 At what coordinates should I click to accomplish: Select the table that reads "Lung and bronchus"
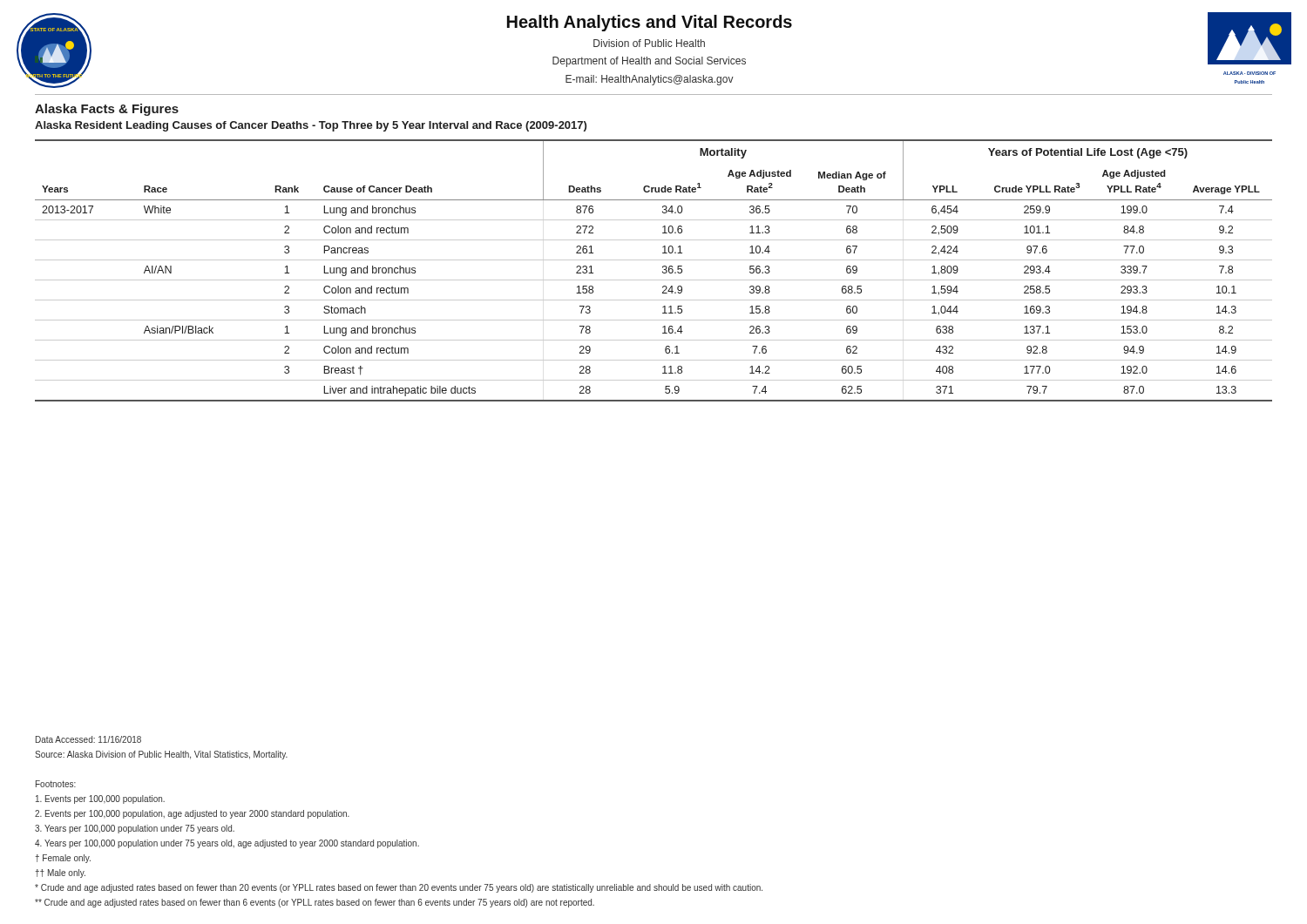pos(654,271)
